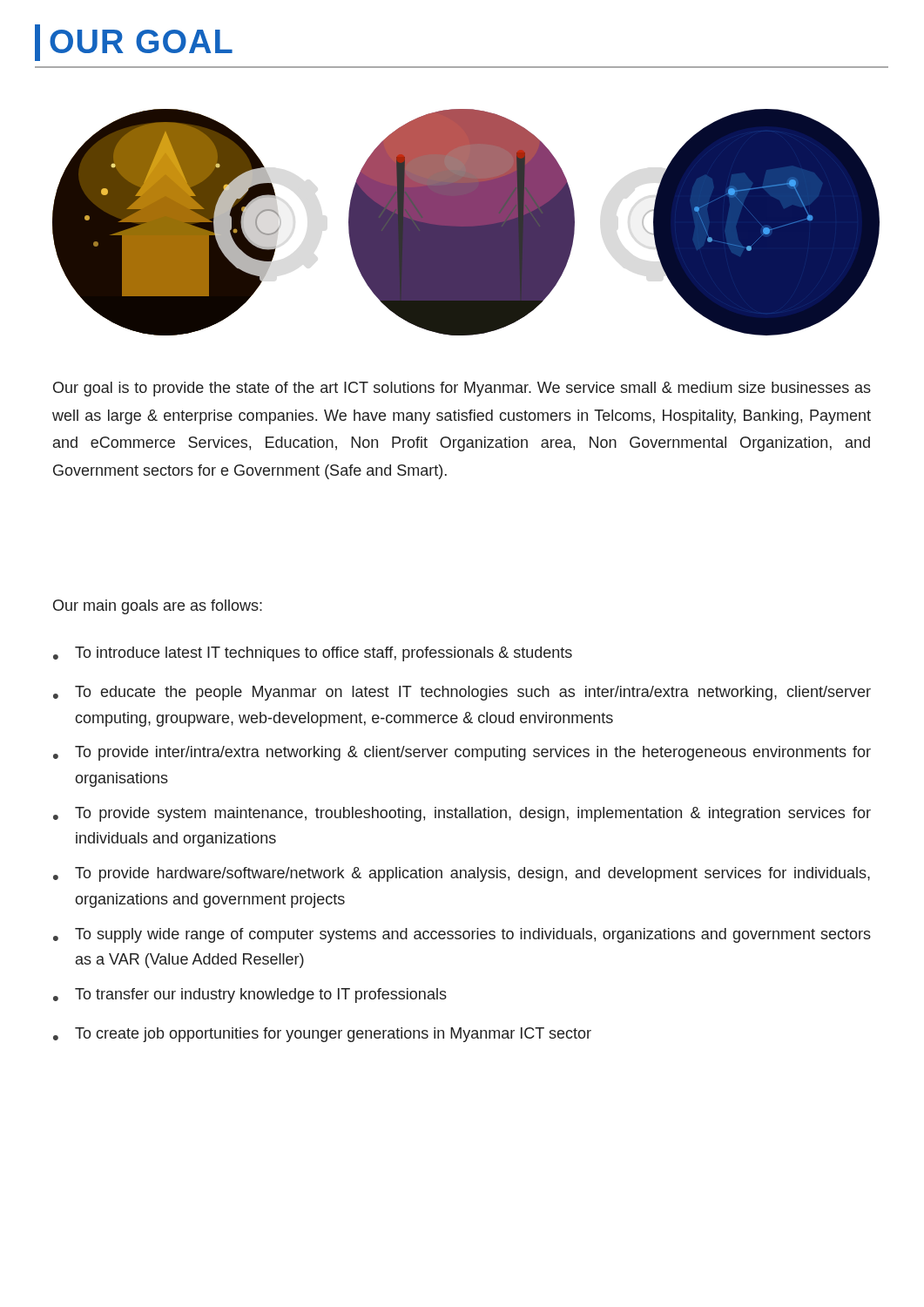The width and height of the screenshot is (924, 1307).
Task: Click the passage that begins "• To create job opportunities for"
Action: (x=462, y=1036)
